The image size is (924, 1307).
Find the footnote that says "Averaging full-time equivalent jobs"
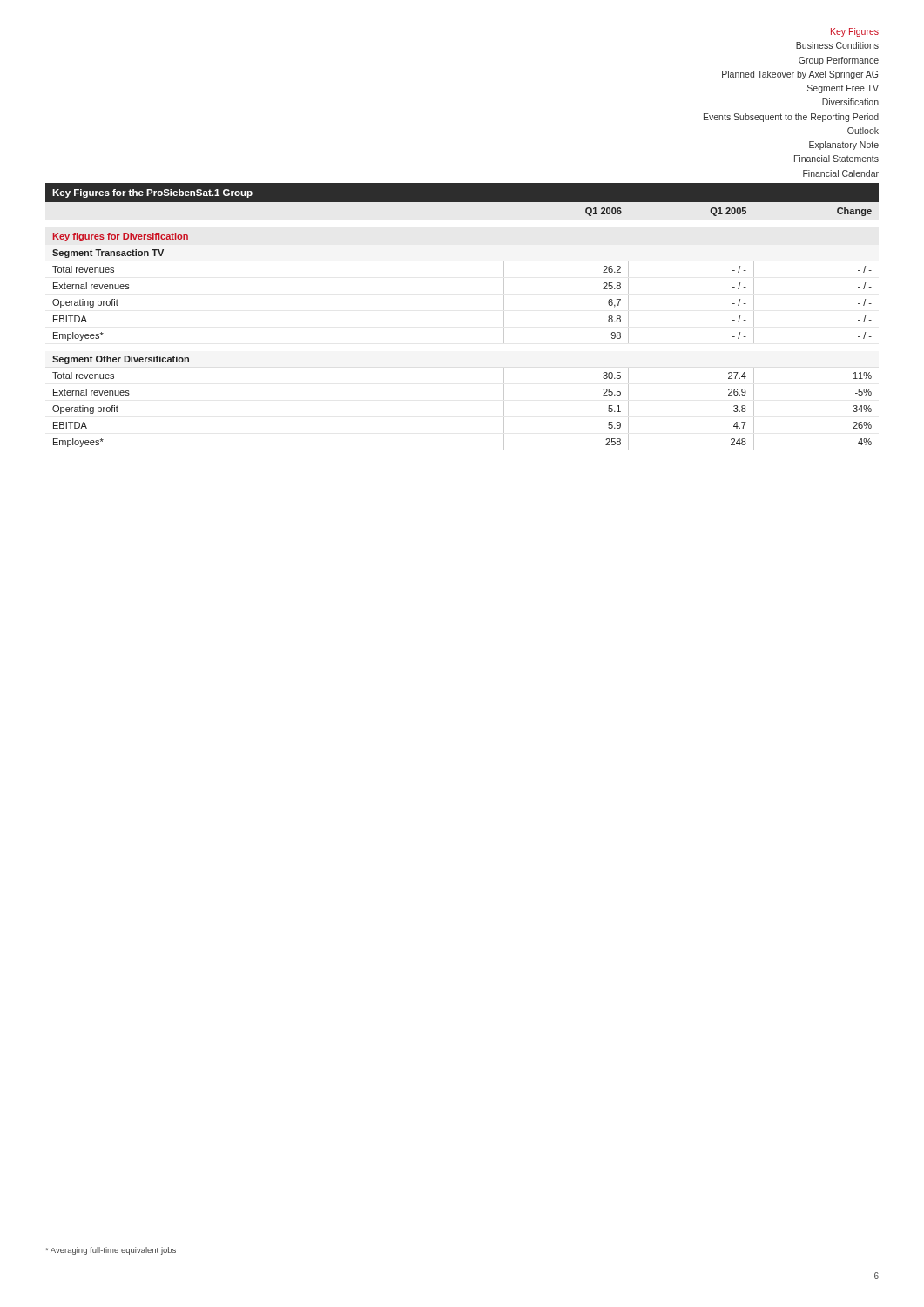(111, 1250)
